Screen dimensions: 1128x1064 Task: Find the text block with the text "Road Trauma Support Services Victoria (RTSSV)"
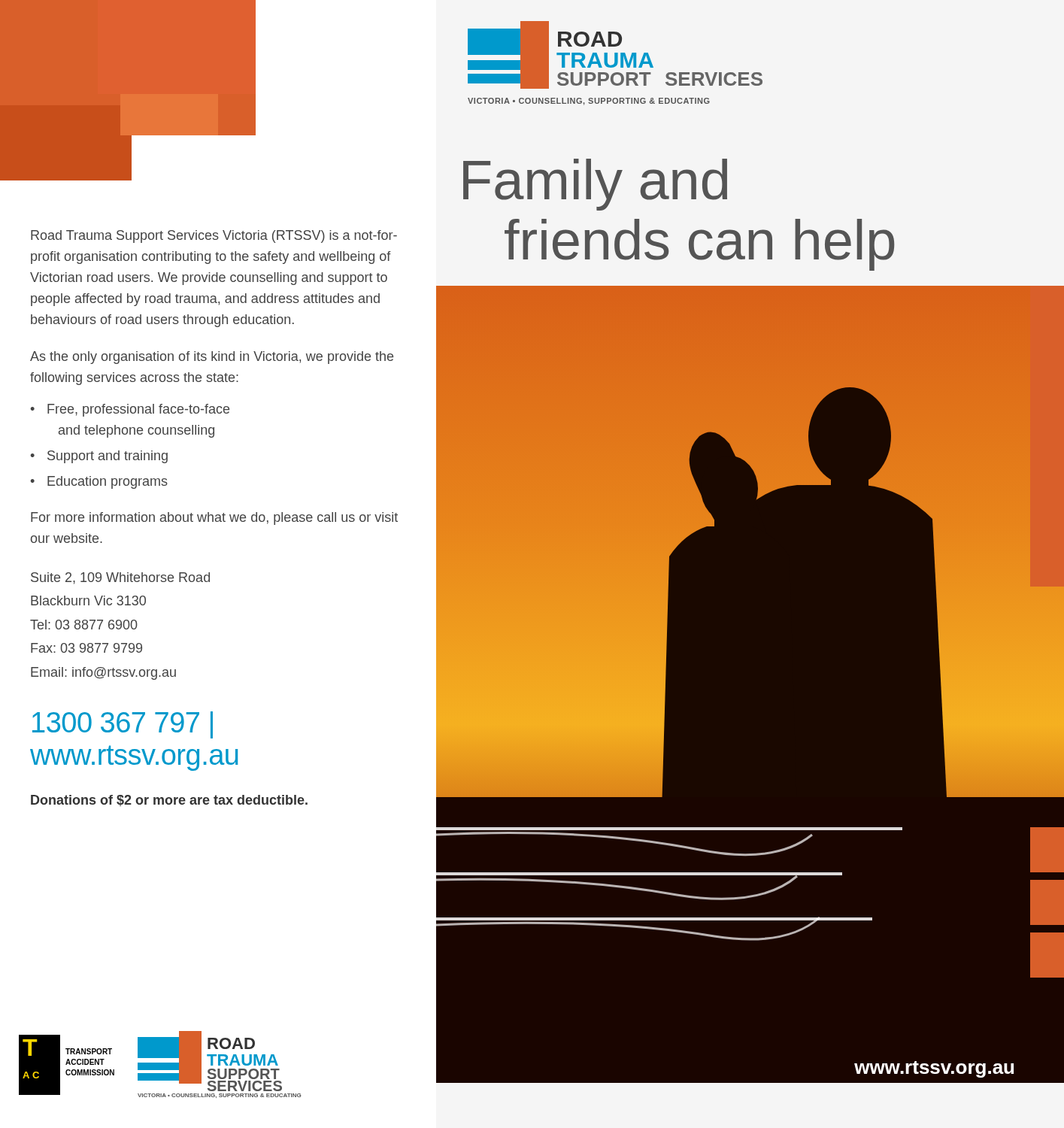tap(214, 277)
